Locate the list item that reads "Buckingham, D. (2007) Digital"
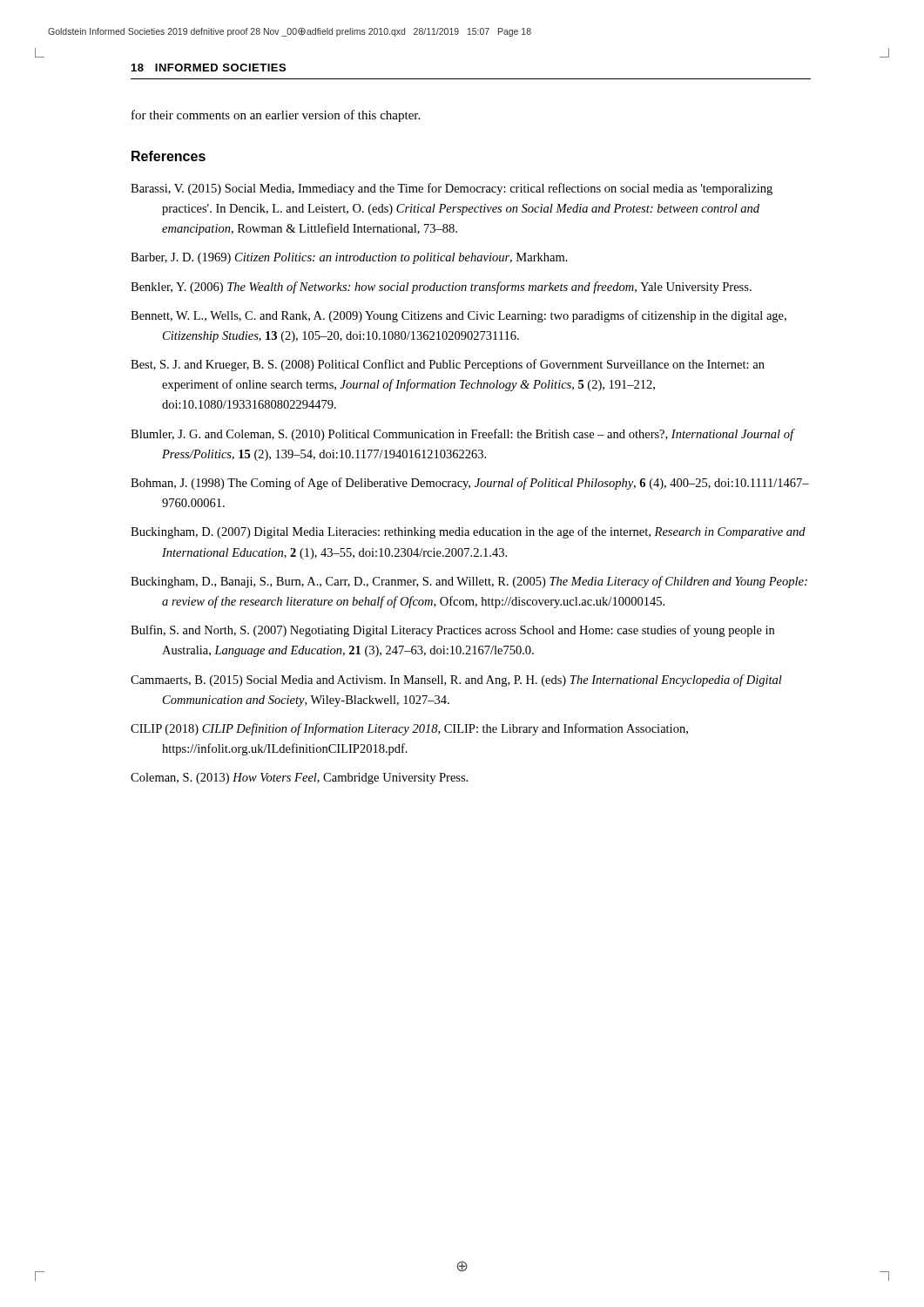Screen dimensions: 1307x924 468,542
